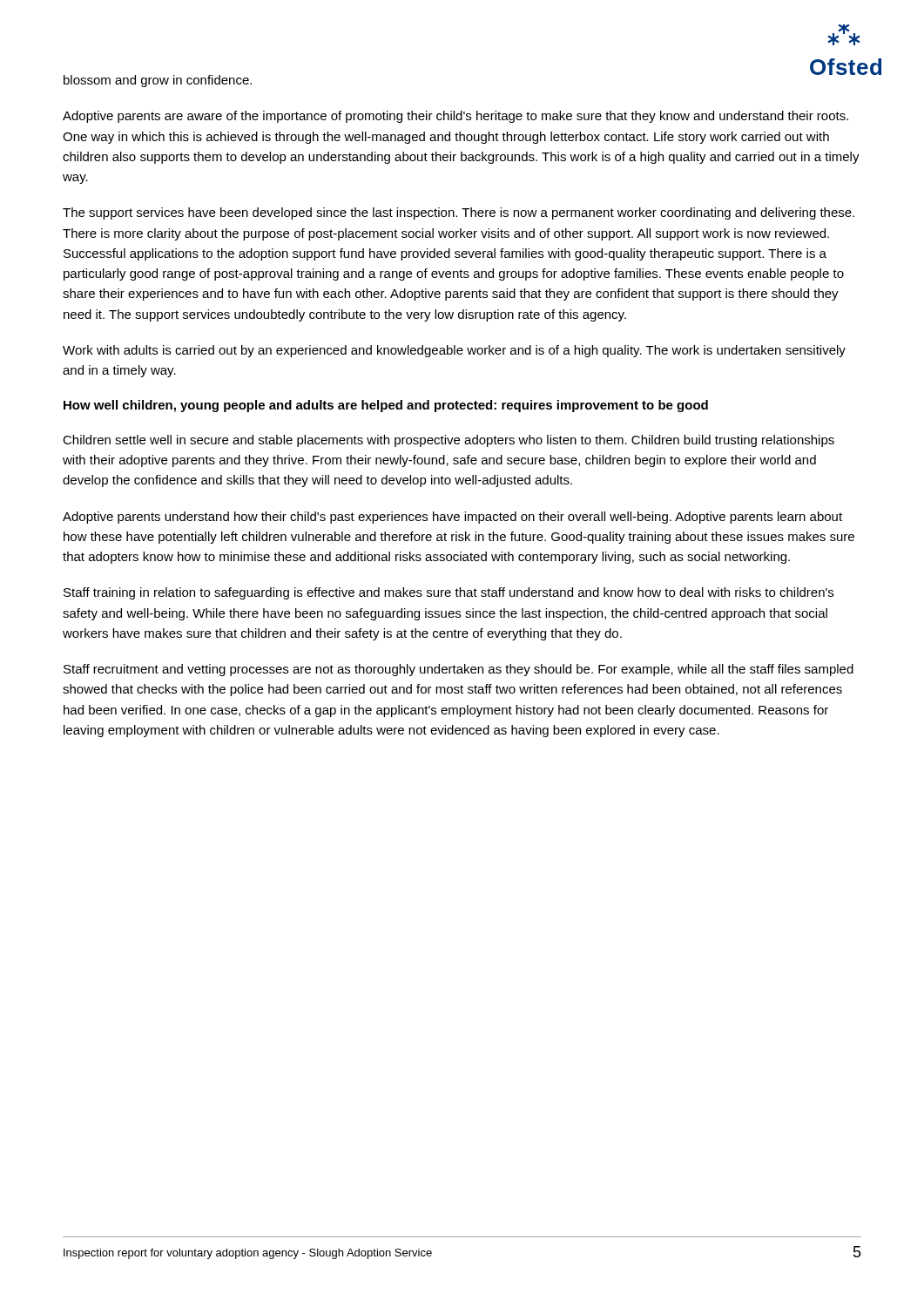The image size is (924, 1307).
Task: Point to the block beginning "The support services have been developed"
Action: pyautogui.click(x=459, y=263)
